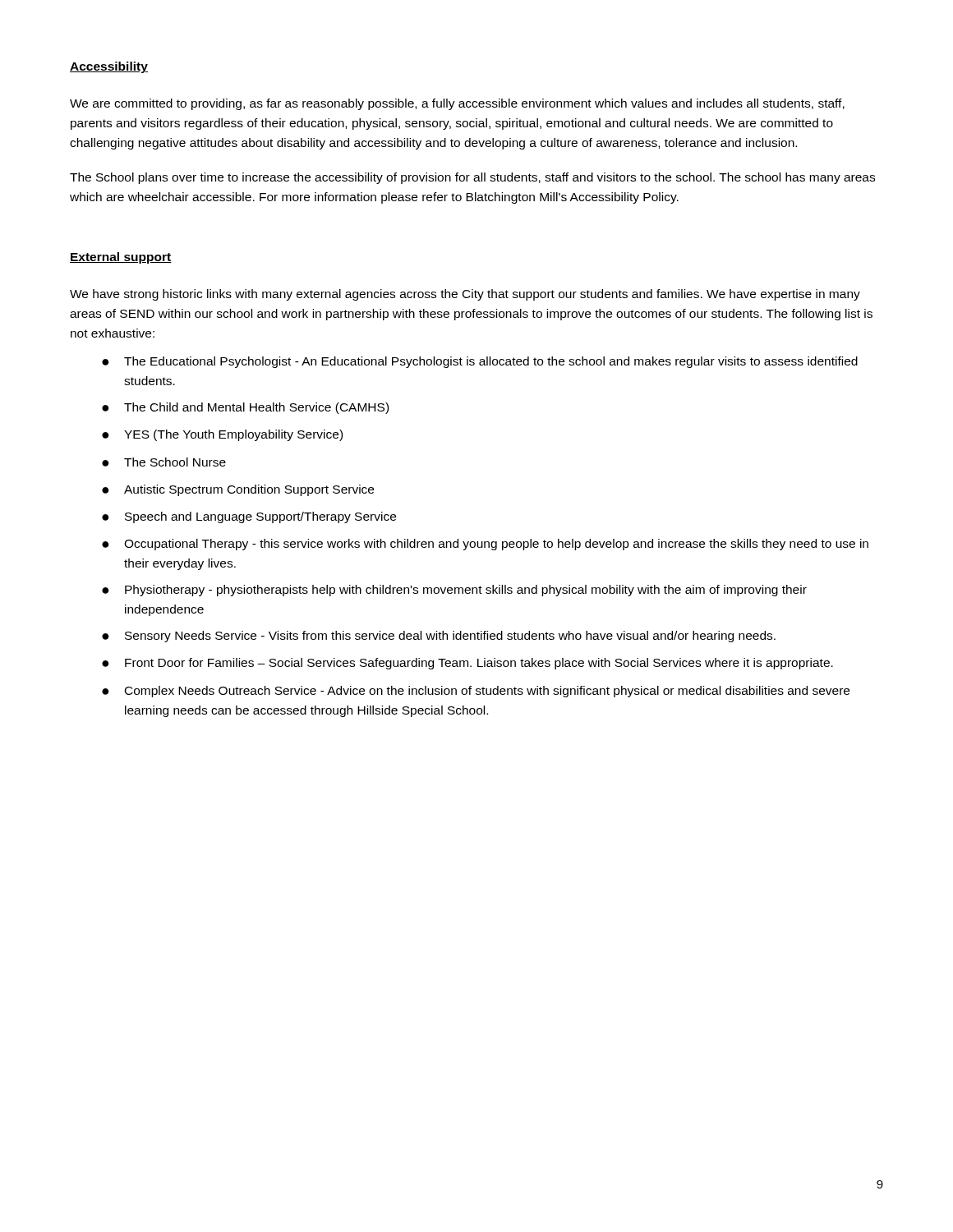The height and width of the screenshot is (1232, 953).
Task: Find the list item that says "● The Educational Psychologist - An Educational"
Action: (492, 371)
